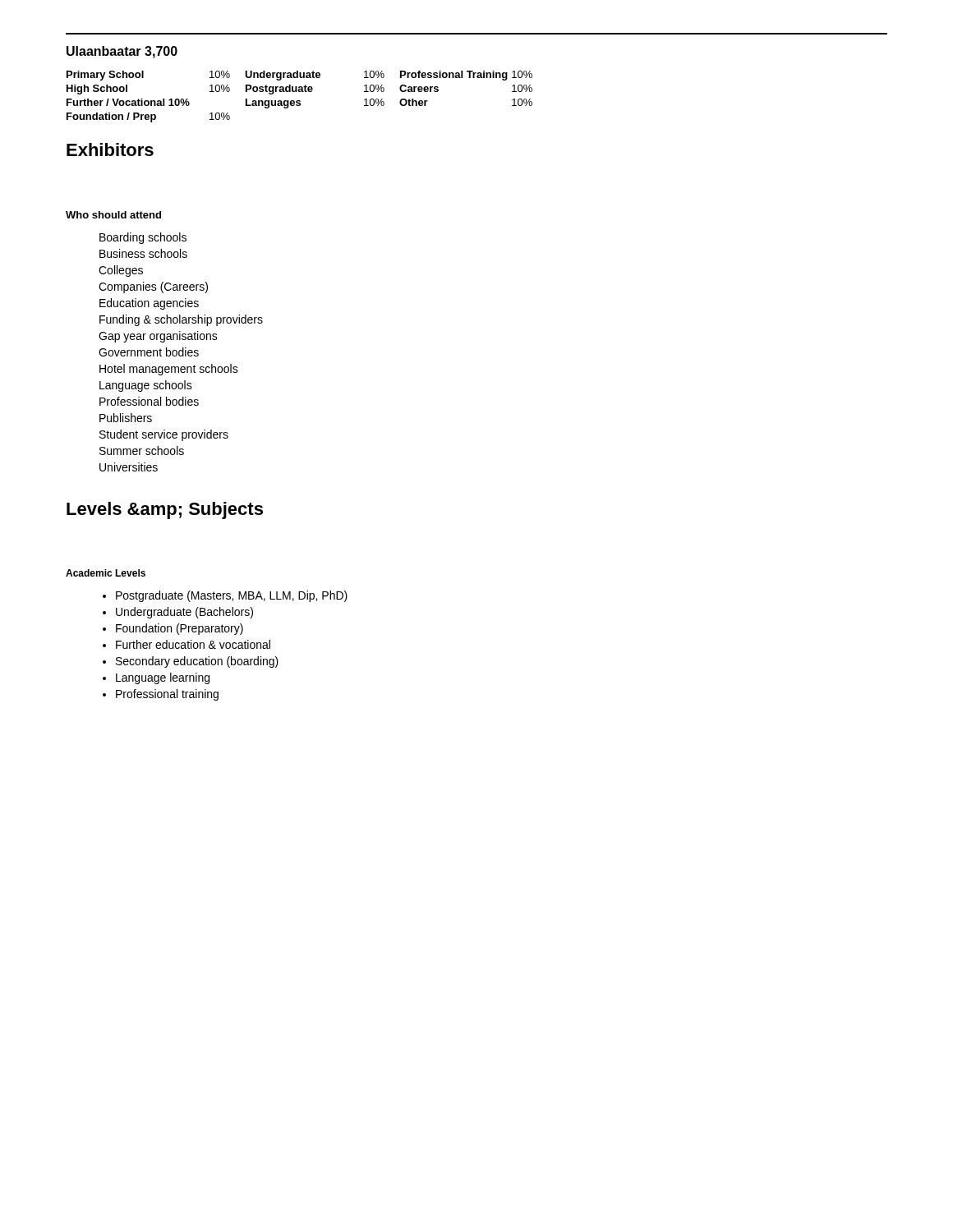This screenshot has height=1232, width=953.
Task: Find "Language learning" on this page
Action: coord(156,678)
